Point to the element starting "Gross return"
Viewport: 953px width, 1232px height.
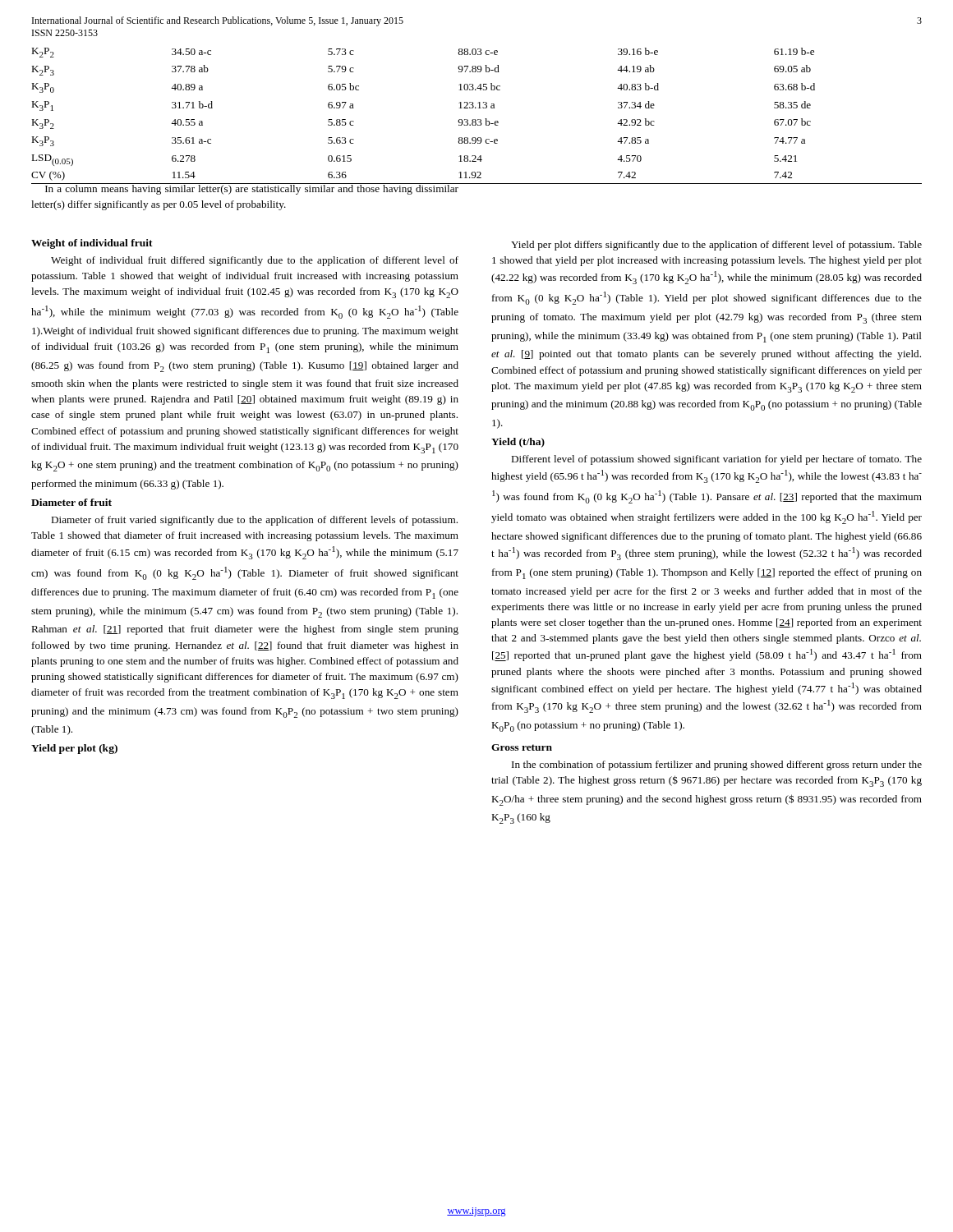tap(522, 747)
